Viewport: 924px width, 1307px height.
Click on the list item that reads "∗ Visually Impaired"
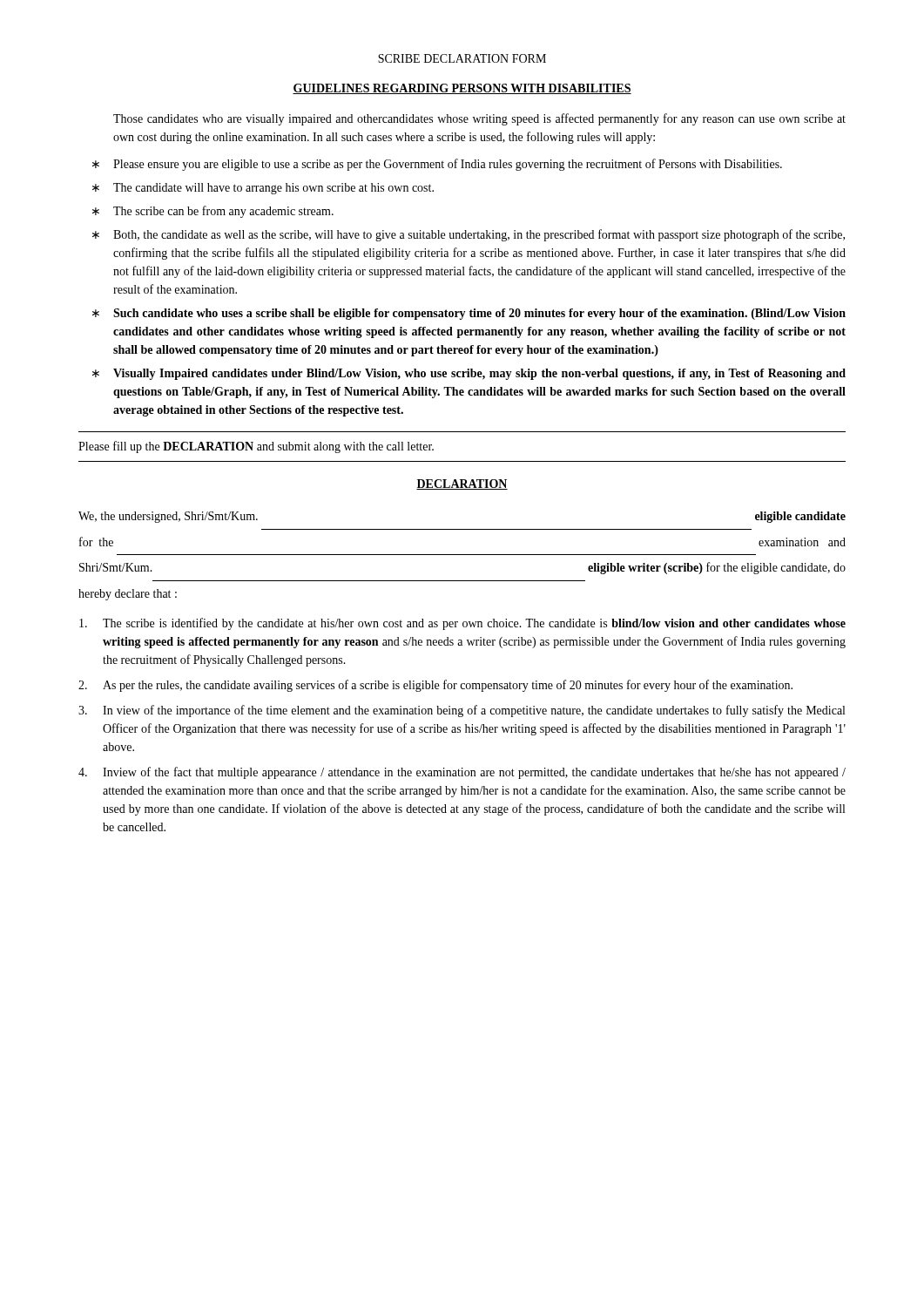click(462, 392)
